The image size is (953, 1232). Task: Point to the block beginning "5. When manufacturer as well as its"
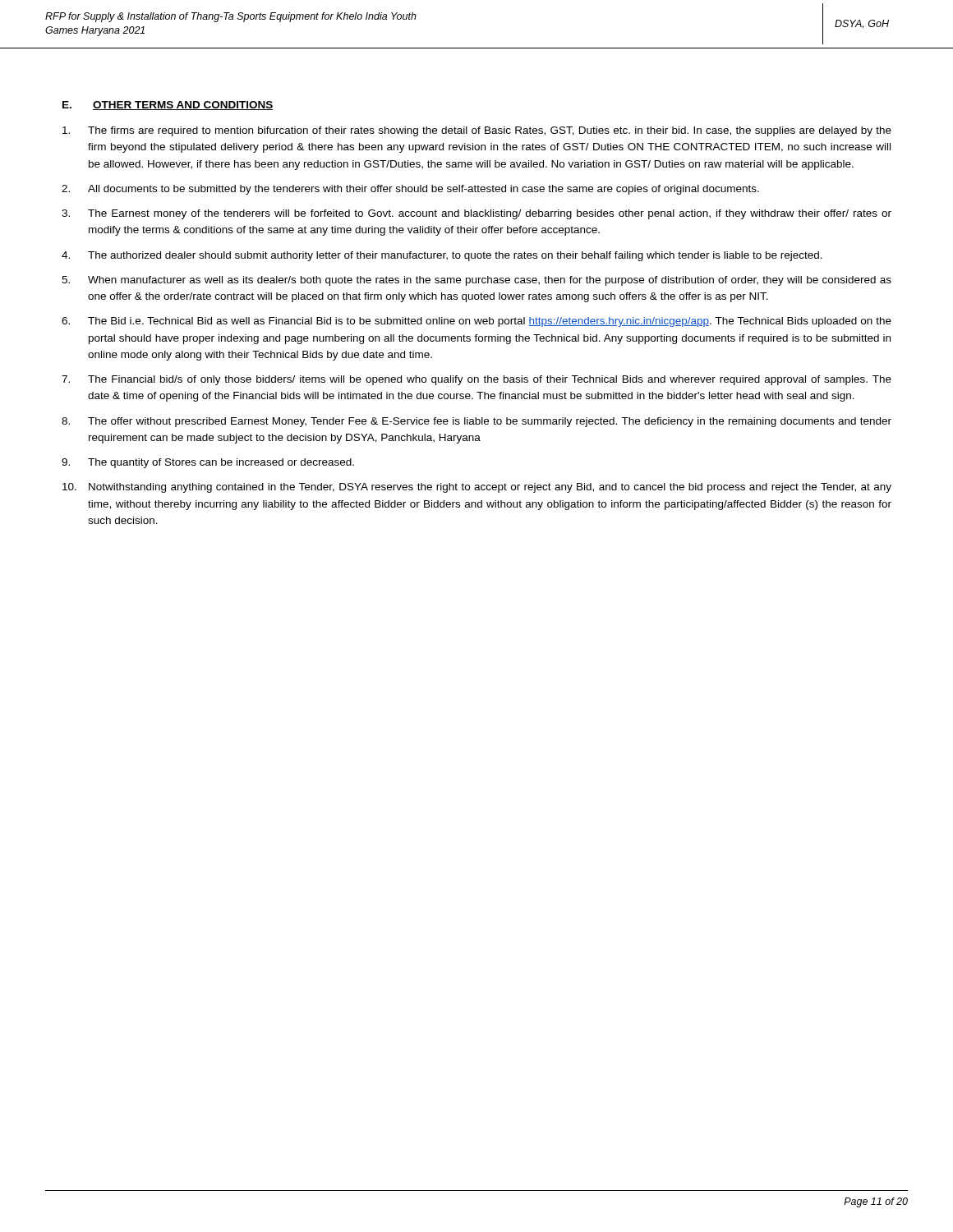[476, 288]
